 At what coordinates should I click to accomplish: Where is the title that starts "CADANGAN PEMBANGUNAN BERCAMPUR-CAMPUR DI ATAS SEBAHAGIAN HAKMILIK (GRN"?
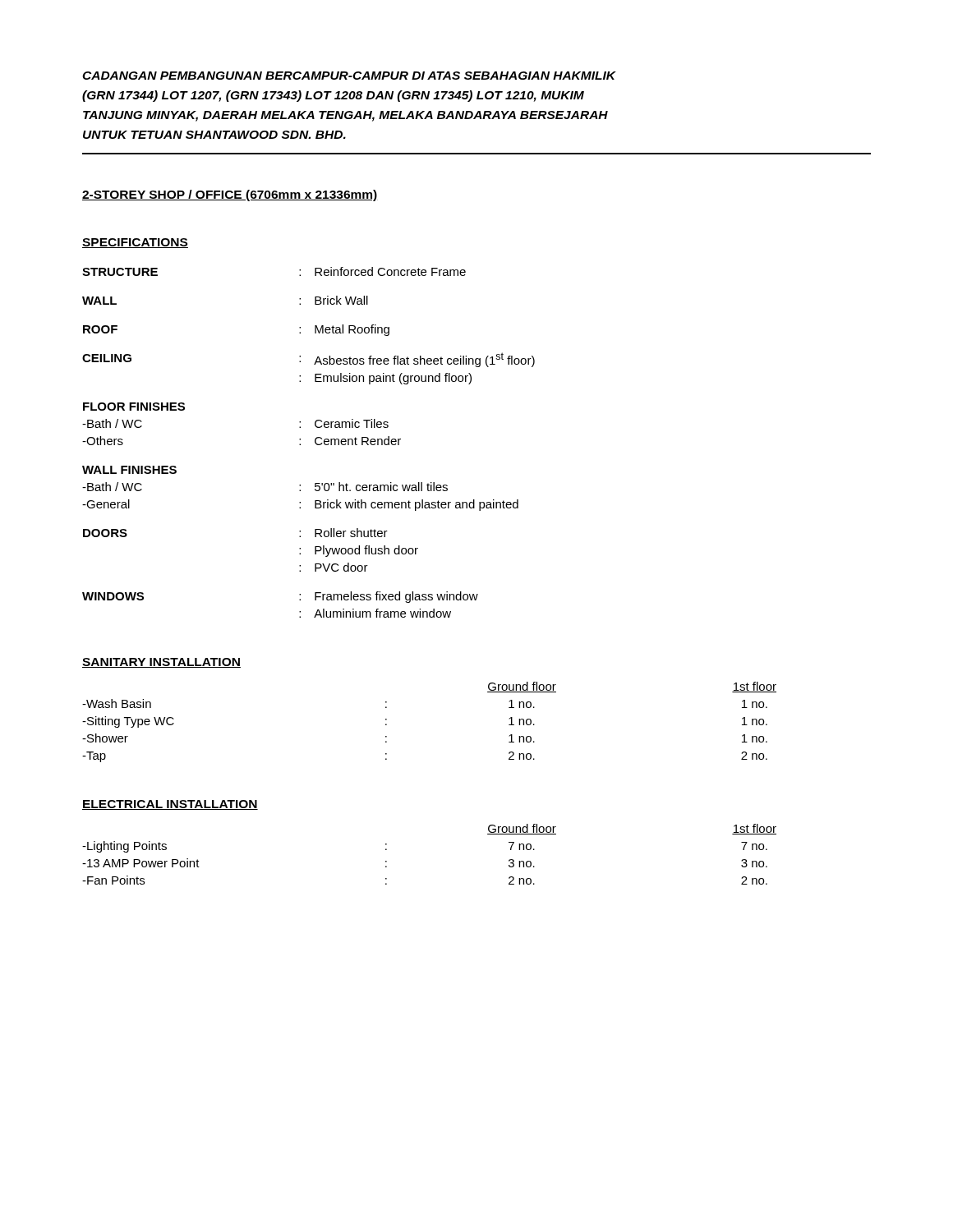pyautogui.click(x=476, y=105)
